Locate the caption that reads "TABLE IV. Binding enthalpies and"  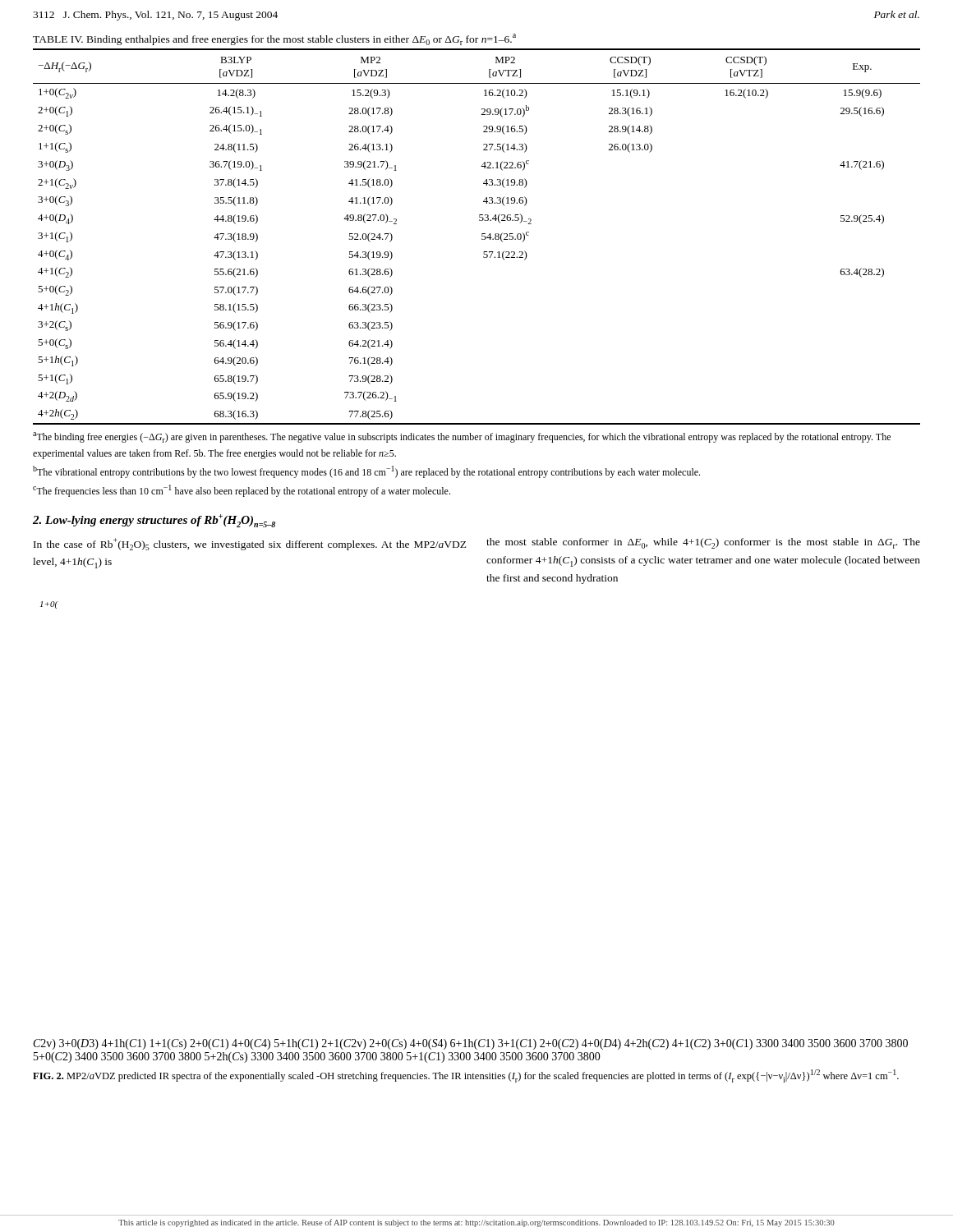click(274, 39)
